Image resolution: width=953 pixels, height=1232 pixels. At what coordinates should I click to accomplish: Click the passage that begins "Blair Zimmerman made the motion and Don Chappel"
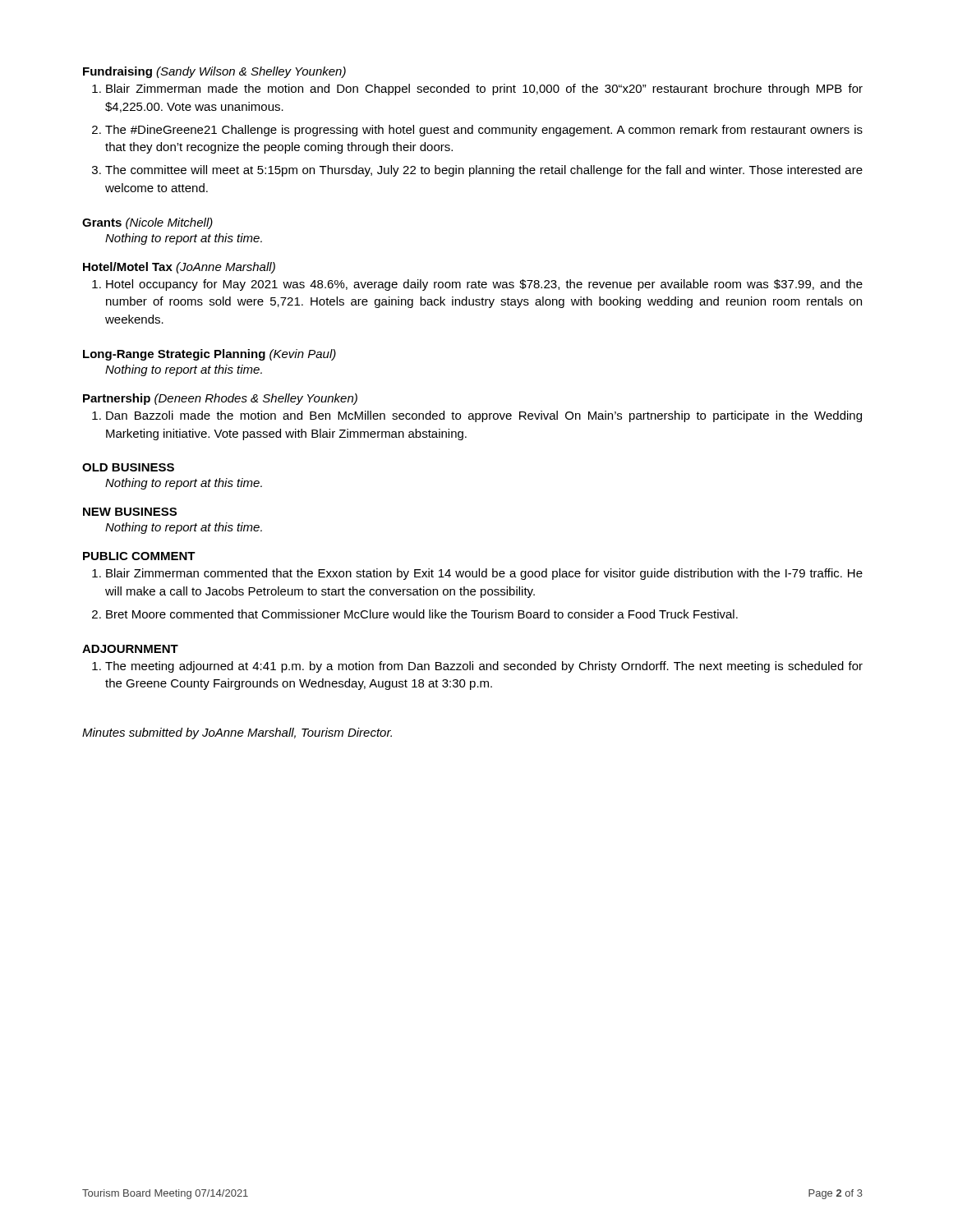(484, 98)
